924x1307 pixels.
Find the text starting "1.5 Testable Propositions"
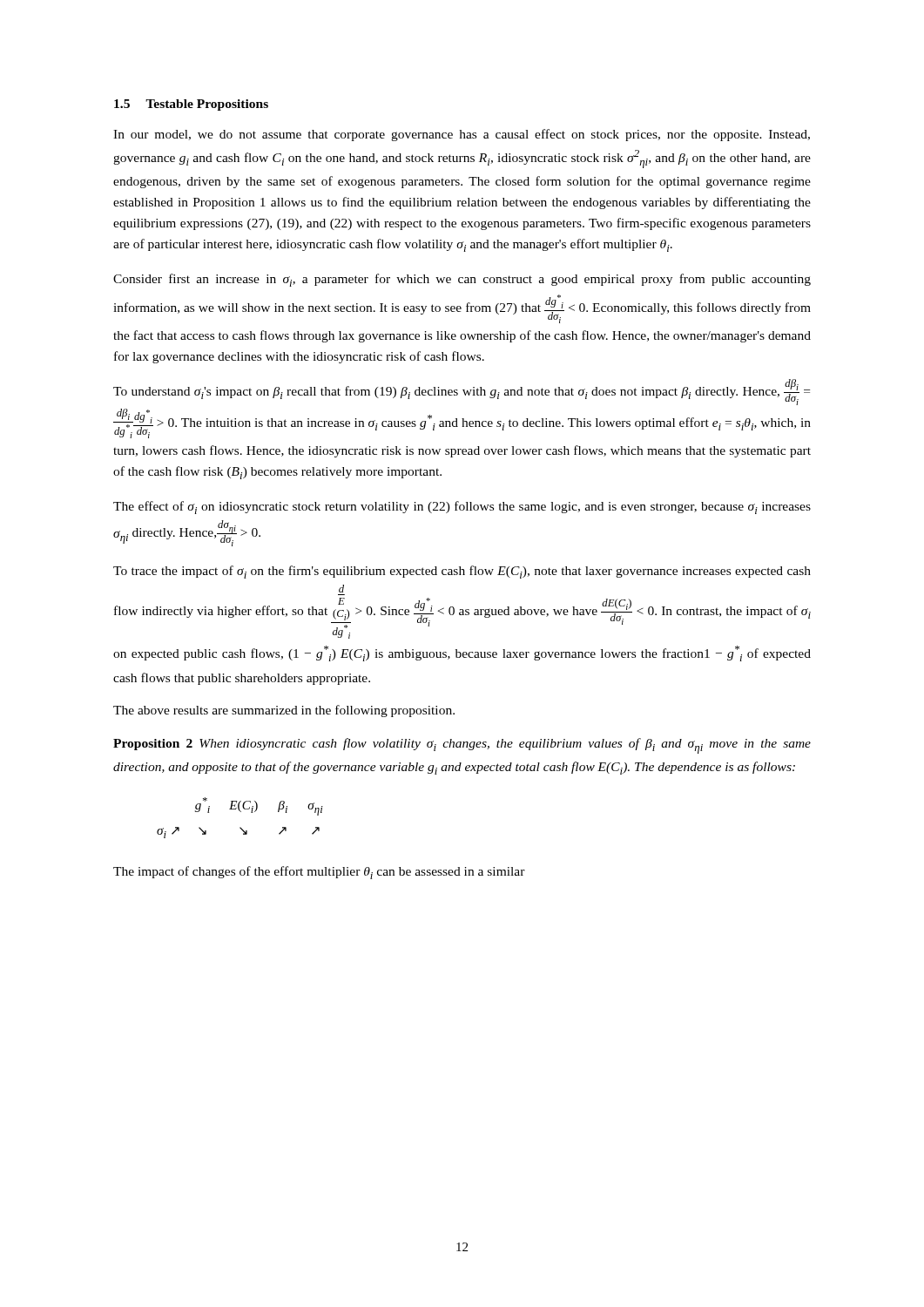(x=191, y=104)
